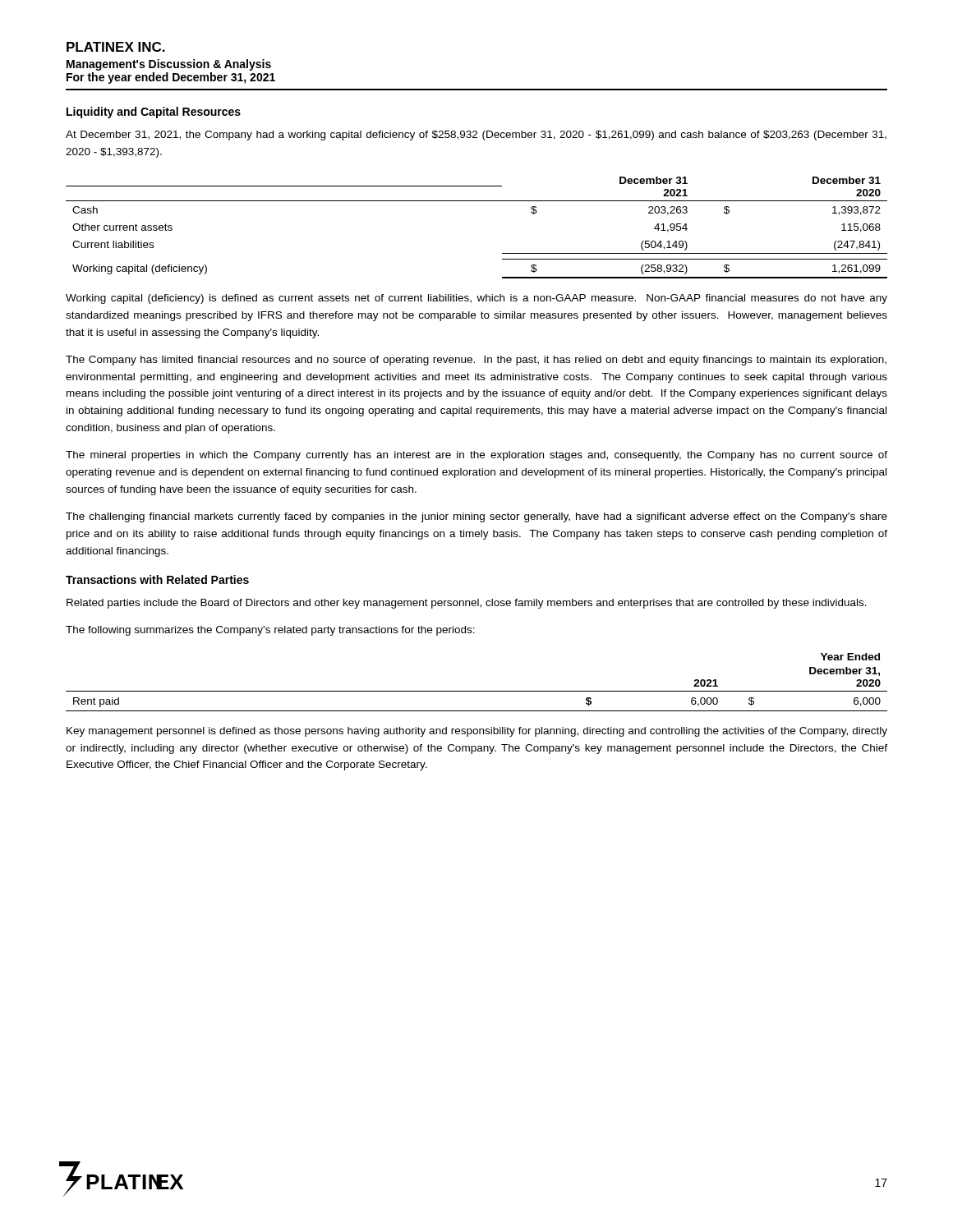Screen dimensions: 1232x953
Task: Find the section header containing "Transactions with Related"
Action: (157, 580)
